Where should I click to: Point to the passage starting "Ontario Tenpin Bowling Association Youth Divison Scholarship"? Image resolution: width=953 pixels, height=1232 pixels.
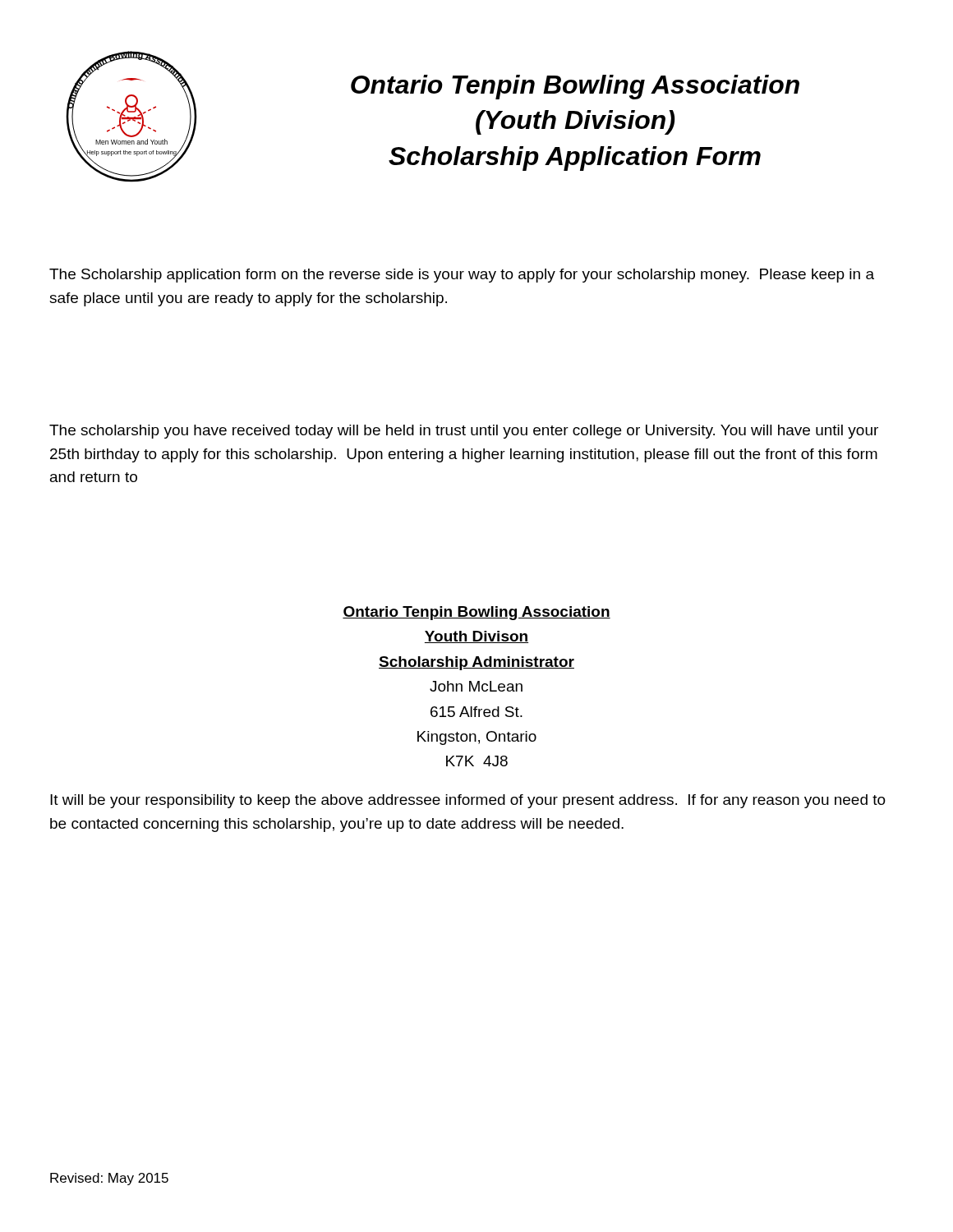(476, 687)
